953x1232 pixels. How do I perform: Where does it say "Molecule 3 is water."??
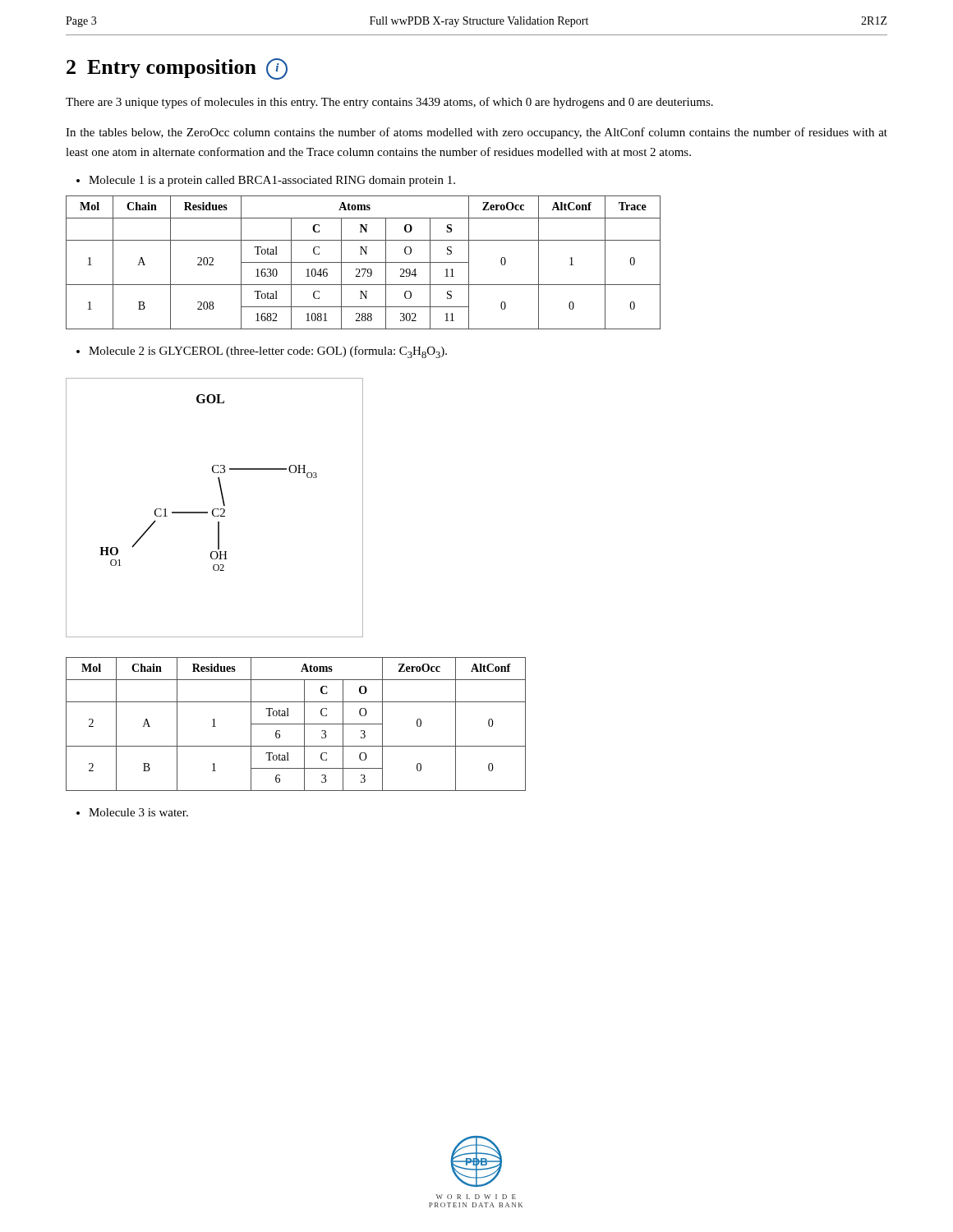pyautogui.click(x=132, y=812)
